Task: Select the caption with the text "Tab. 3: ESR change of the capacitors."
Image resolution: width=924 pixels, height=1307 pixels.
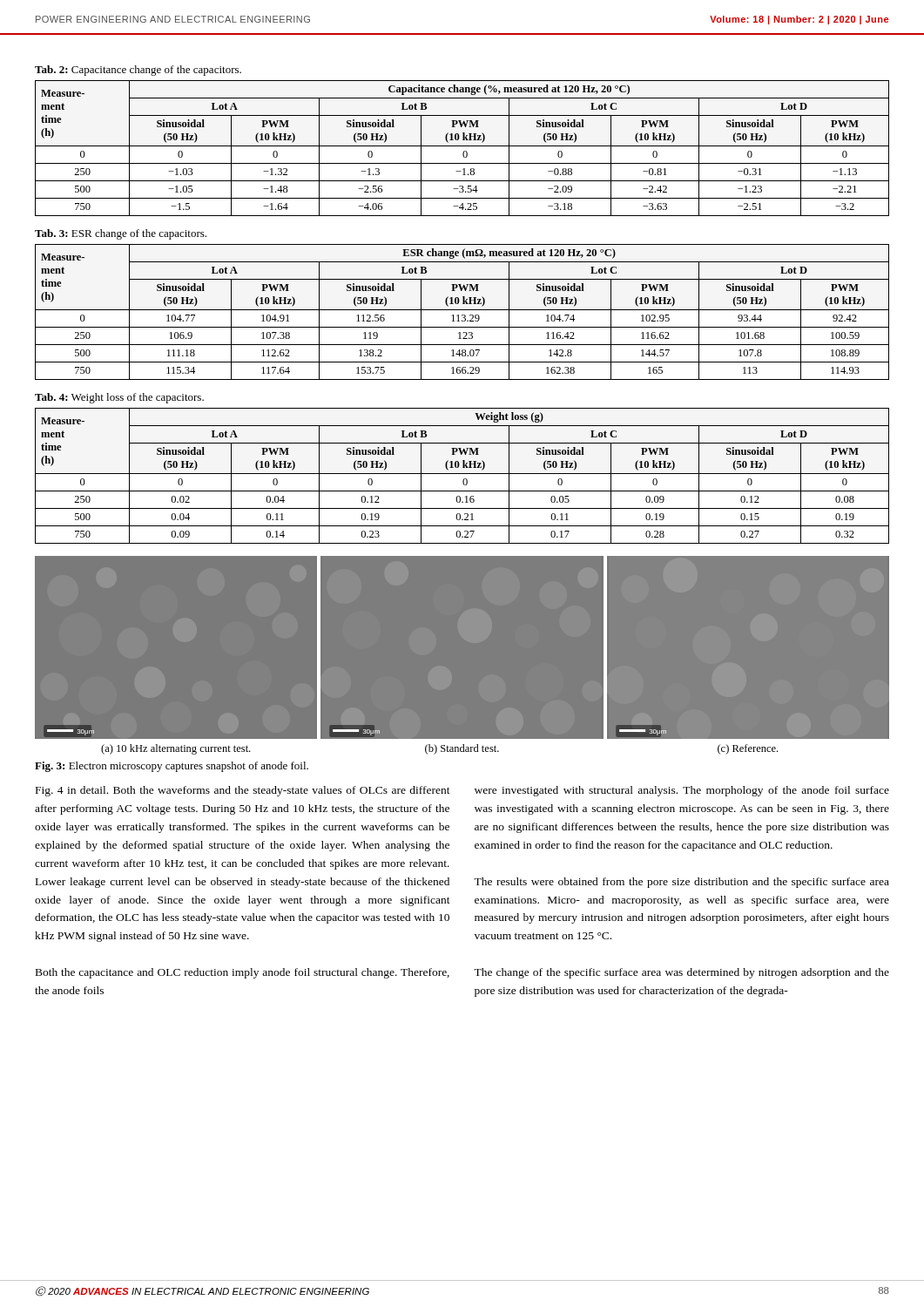Action: (121, 233)
